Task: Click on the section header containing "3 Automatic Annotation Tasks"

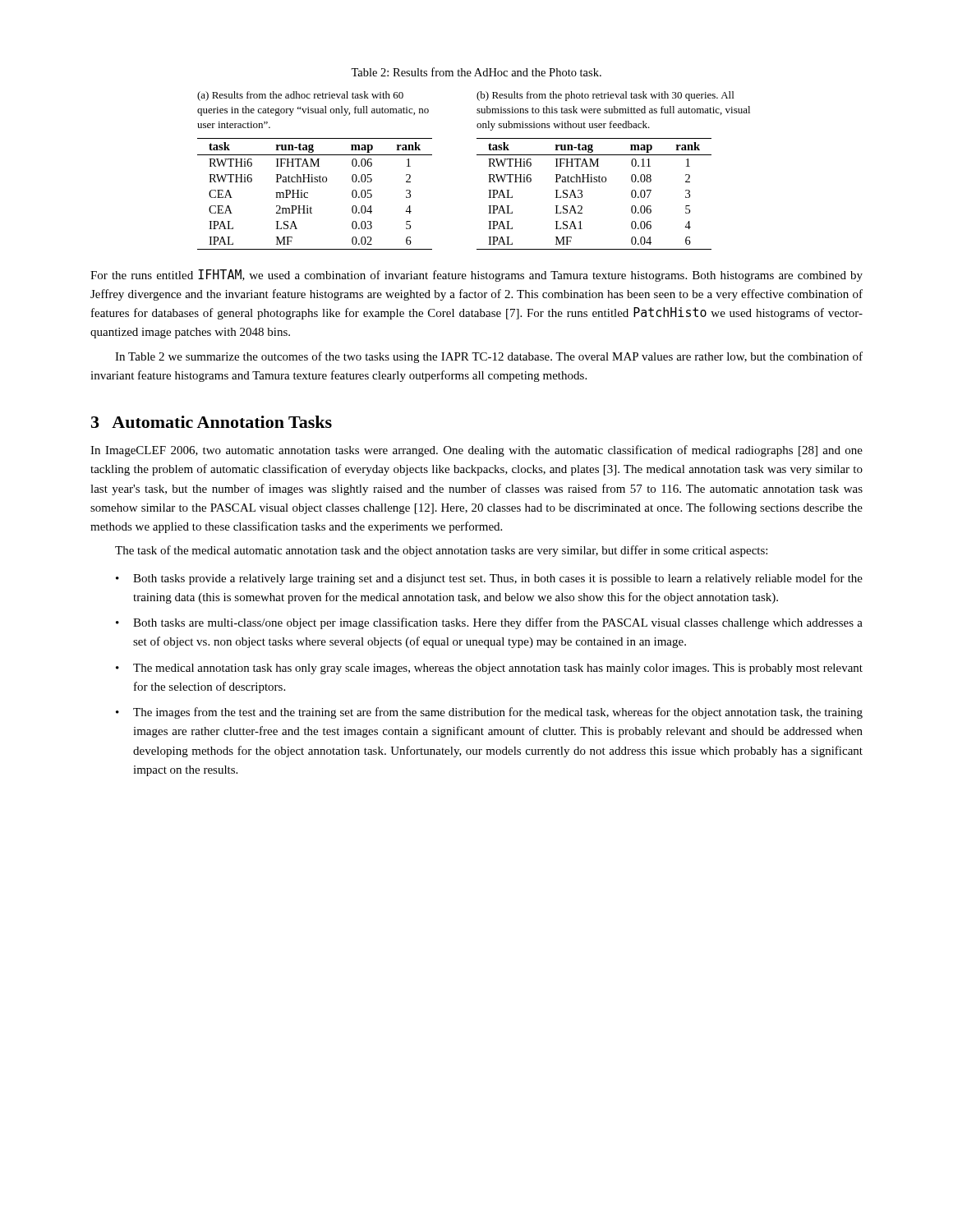Action: click(211, 422)
